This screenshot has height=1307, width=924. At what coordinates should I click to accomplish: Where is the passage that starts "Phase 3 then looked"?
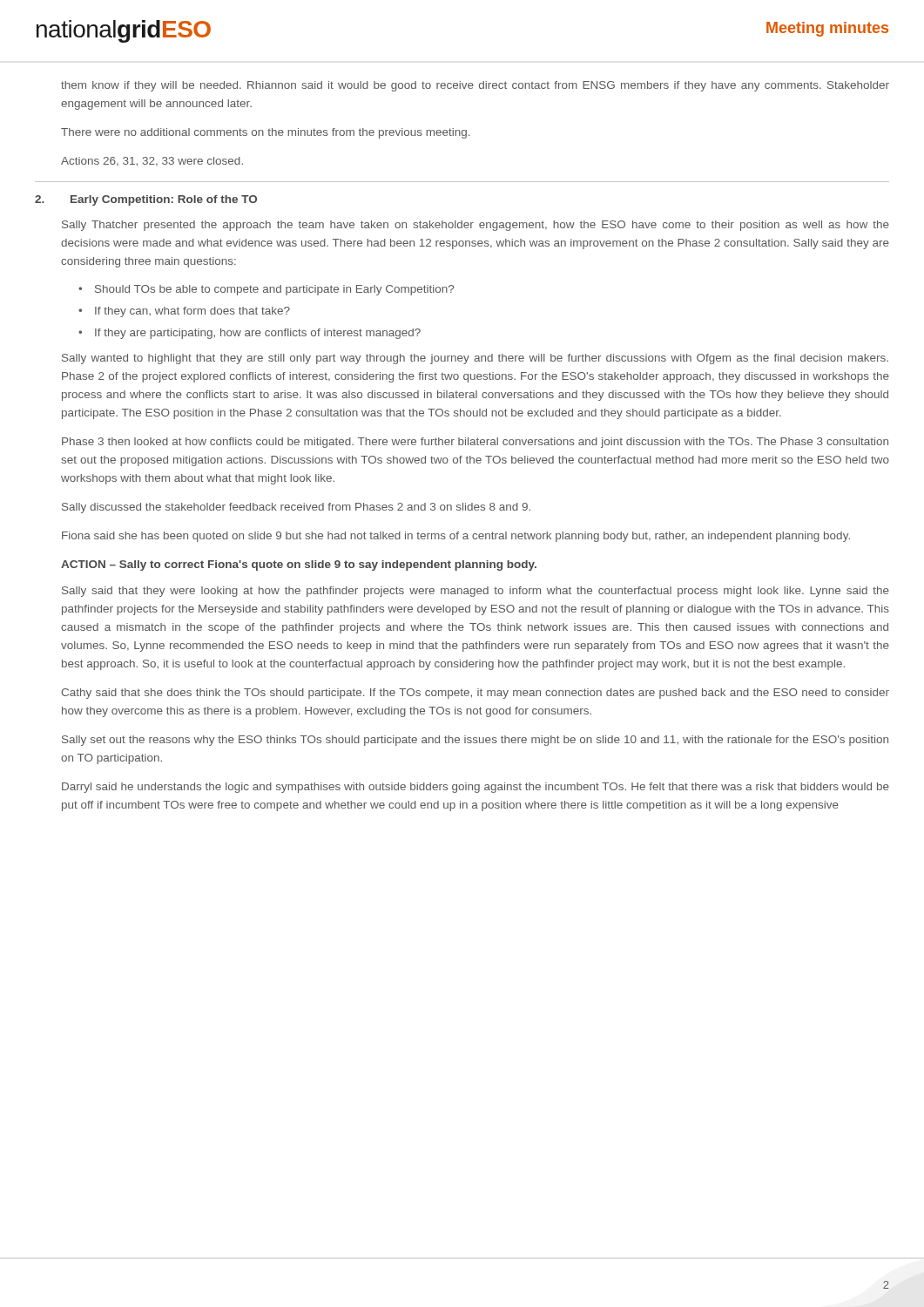[475, 459]
